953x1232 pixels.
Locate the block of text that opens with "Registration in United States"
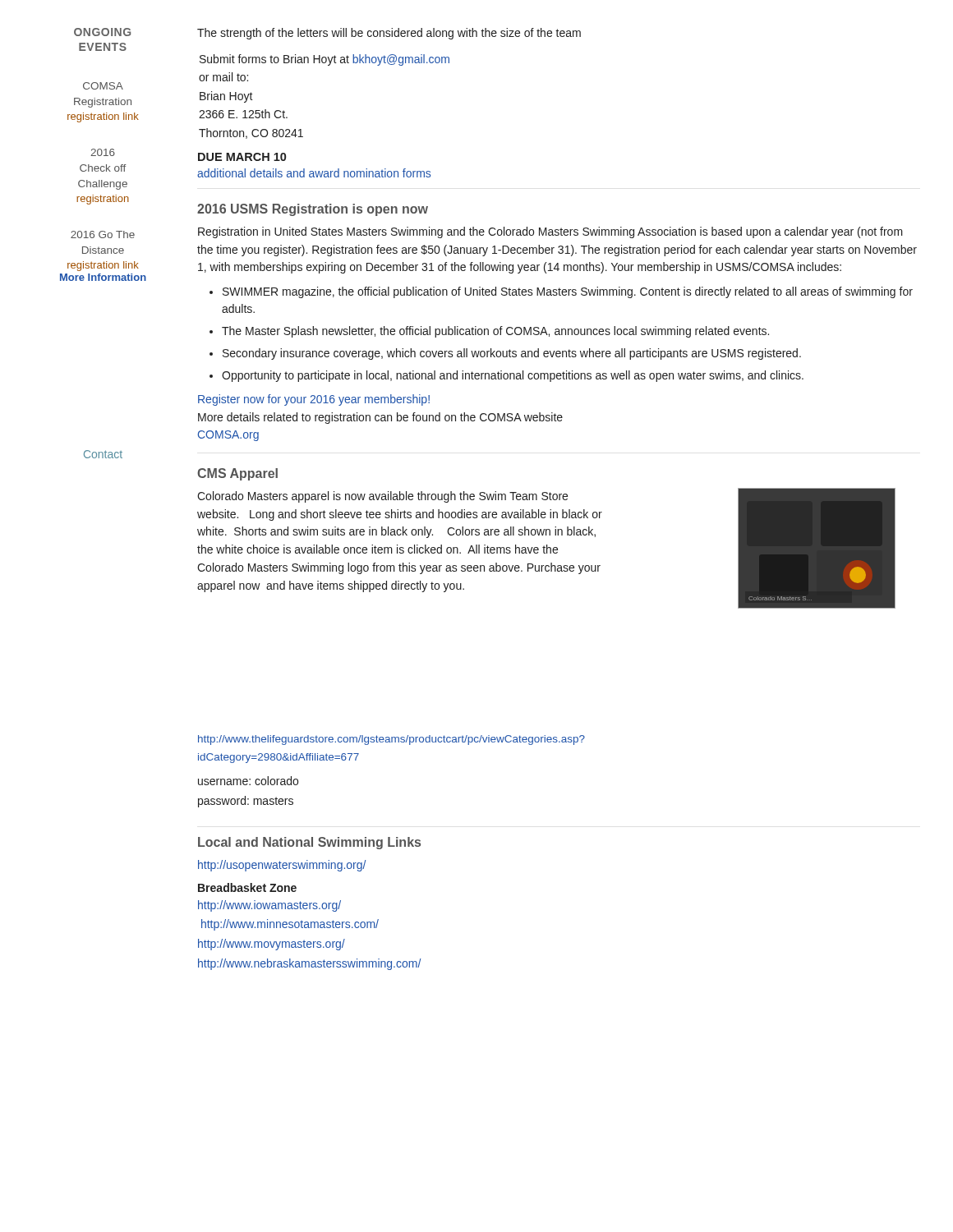coord(557,249)
